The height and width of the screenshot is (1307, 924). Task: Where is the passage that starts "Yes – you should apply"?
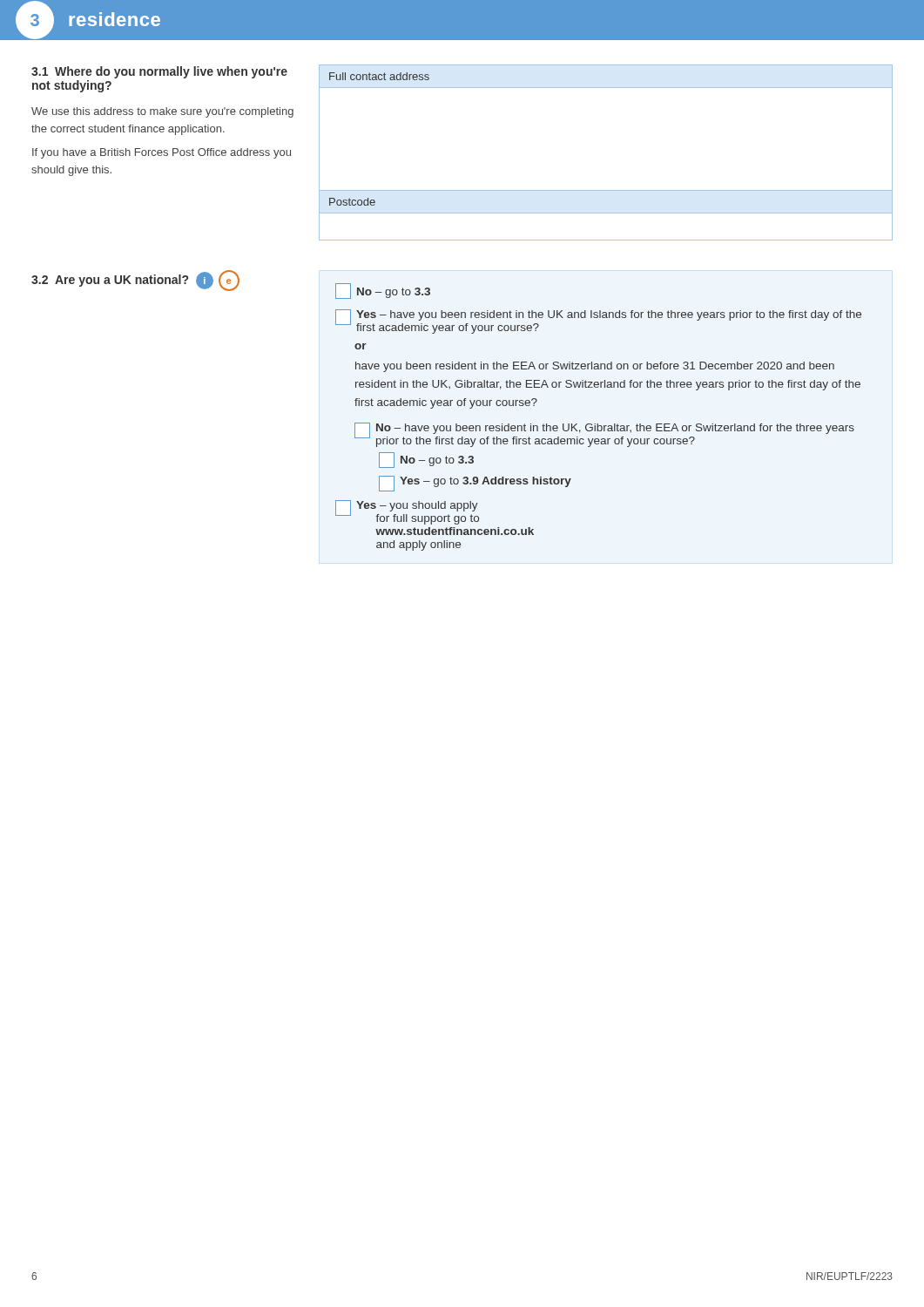click(x=435, y=524)
